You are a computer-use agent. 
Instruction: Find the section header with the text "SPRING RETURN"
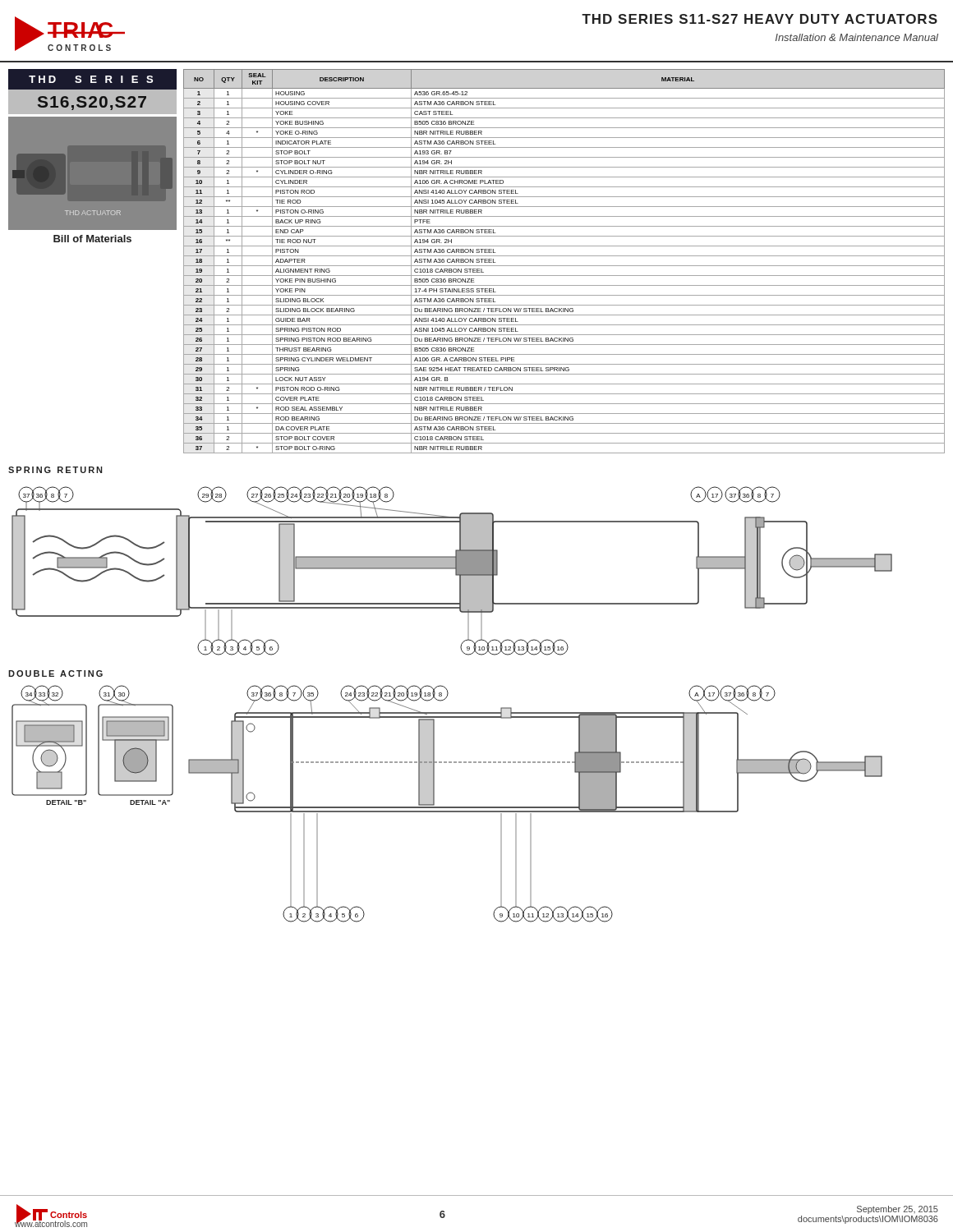[x=56, y=470]
